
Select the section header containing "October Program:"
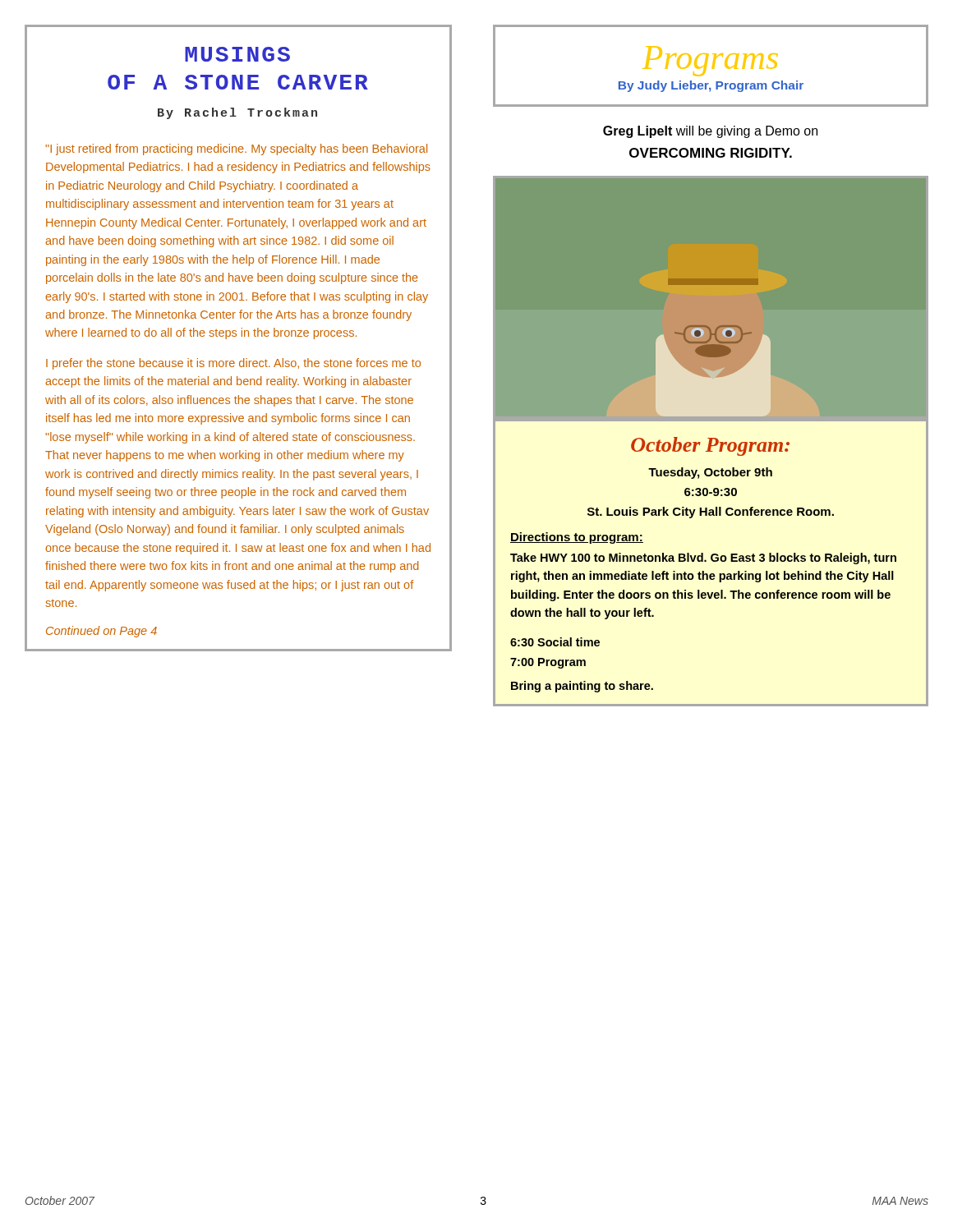coord(711,445)
